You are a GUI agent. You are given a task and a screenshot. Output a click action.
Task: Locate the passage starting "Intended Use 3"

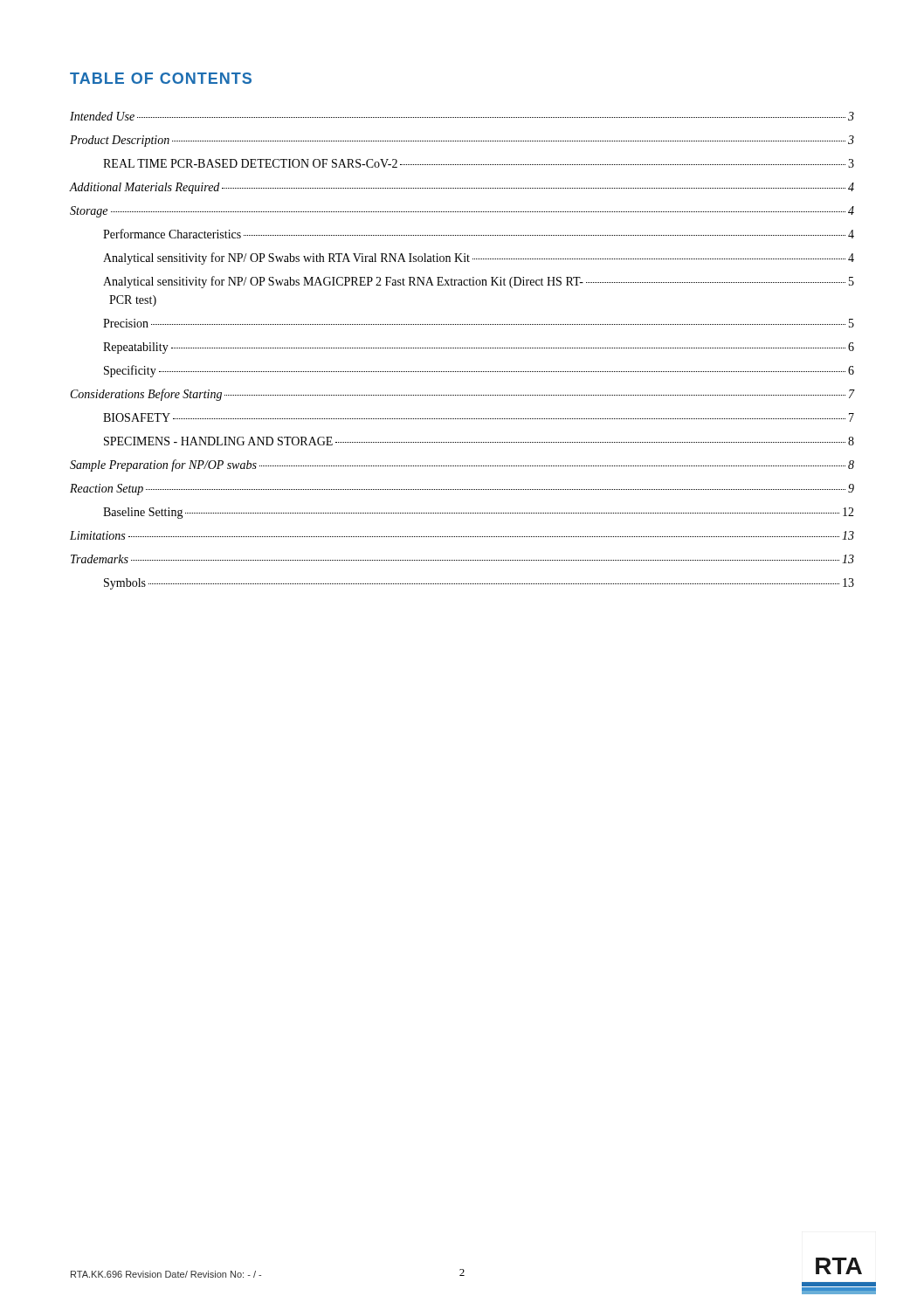(462, 117)
